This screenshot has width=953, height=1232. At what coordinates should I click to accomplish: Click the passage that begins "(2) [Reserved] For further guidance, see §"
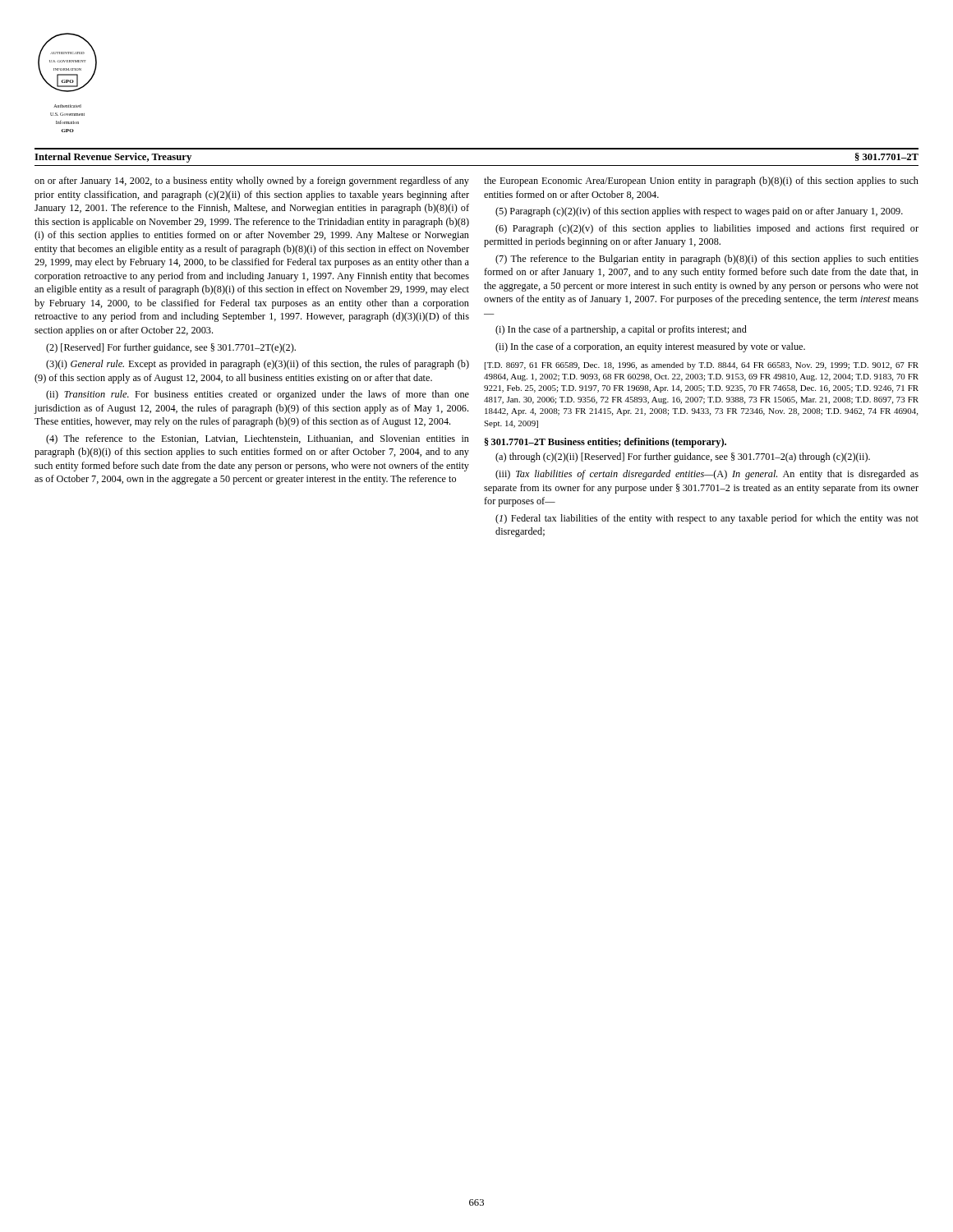(x=171, y=347)
